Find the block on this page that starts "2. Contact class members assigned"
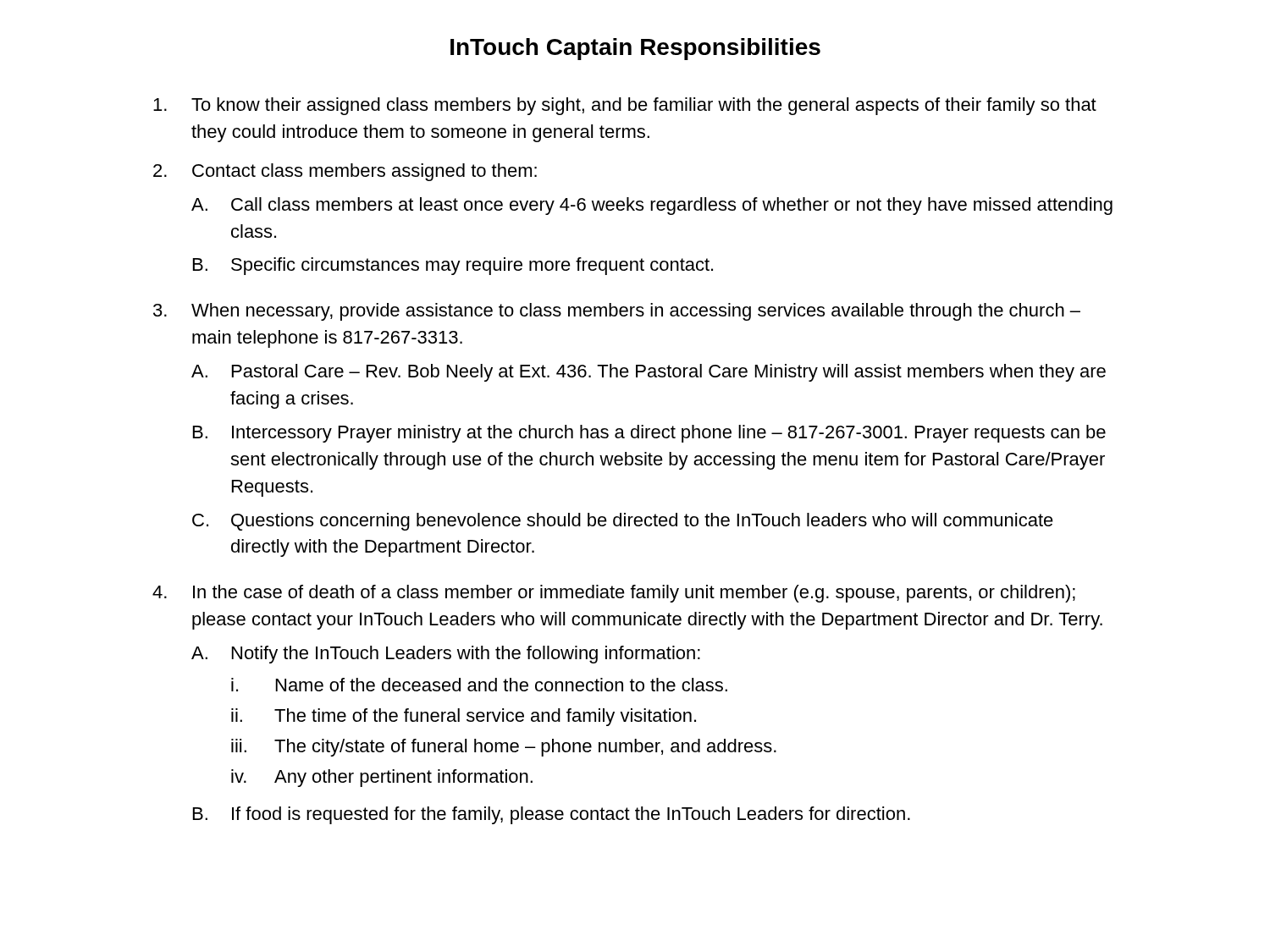The height and width of the screenshot is (952, 1270). coord(635,221)
